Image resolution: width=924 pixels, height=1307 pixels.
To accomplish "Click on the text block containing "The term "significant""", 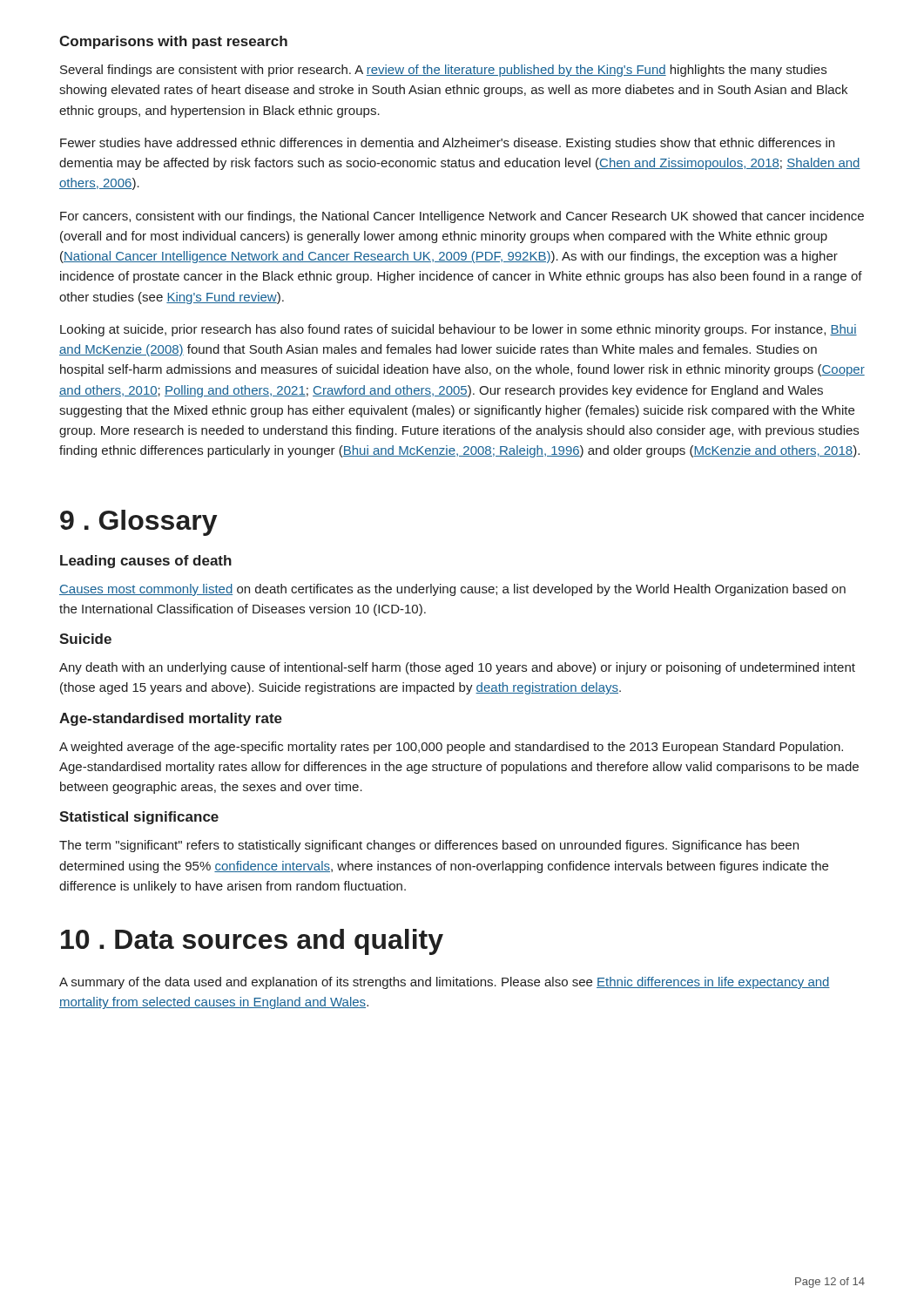I will pos(462,865).
